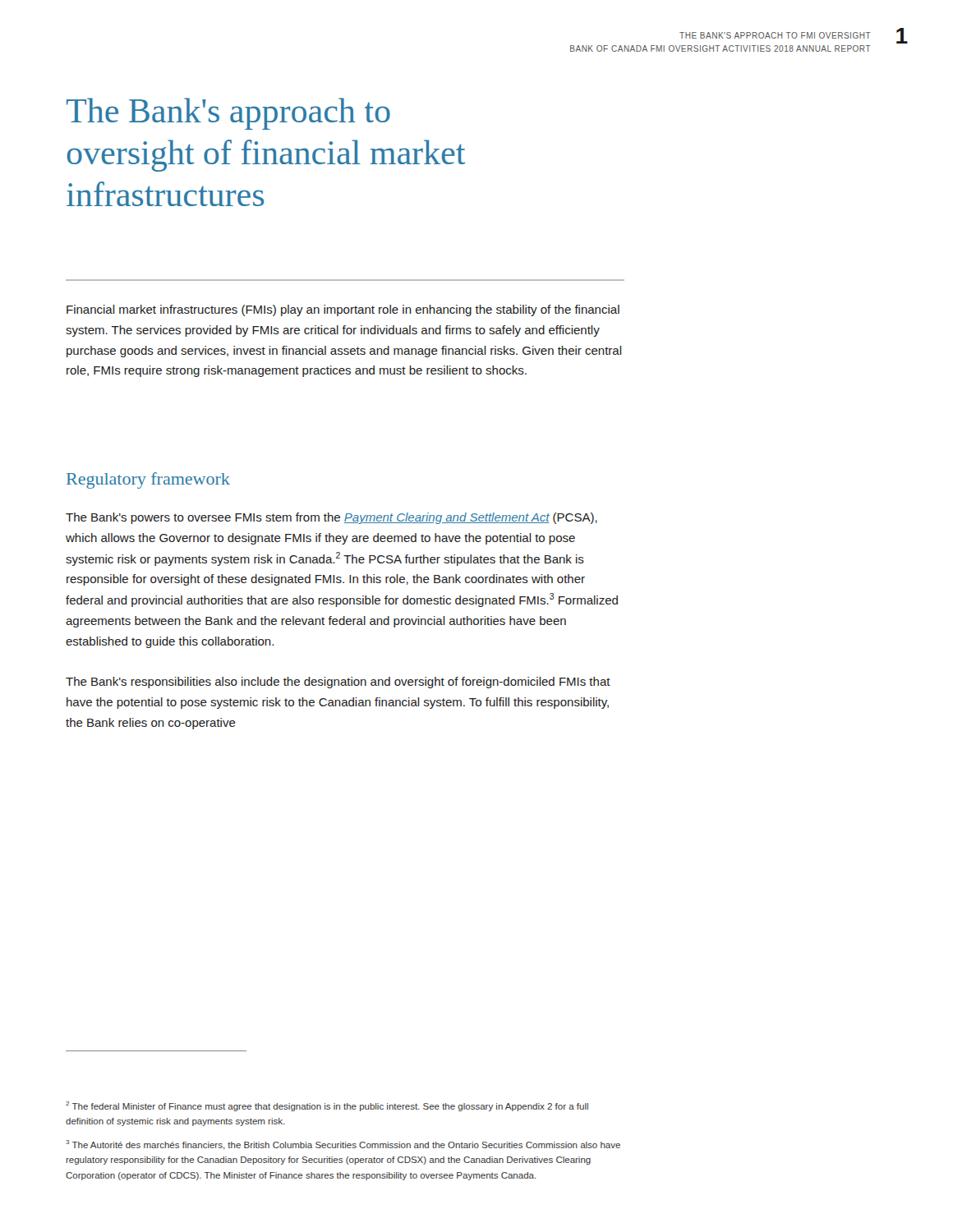Navigate to the passage starting "Regulatory framework"

tap(148, 478)
